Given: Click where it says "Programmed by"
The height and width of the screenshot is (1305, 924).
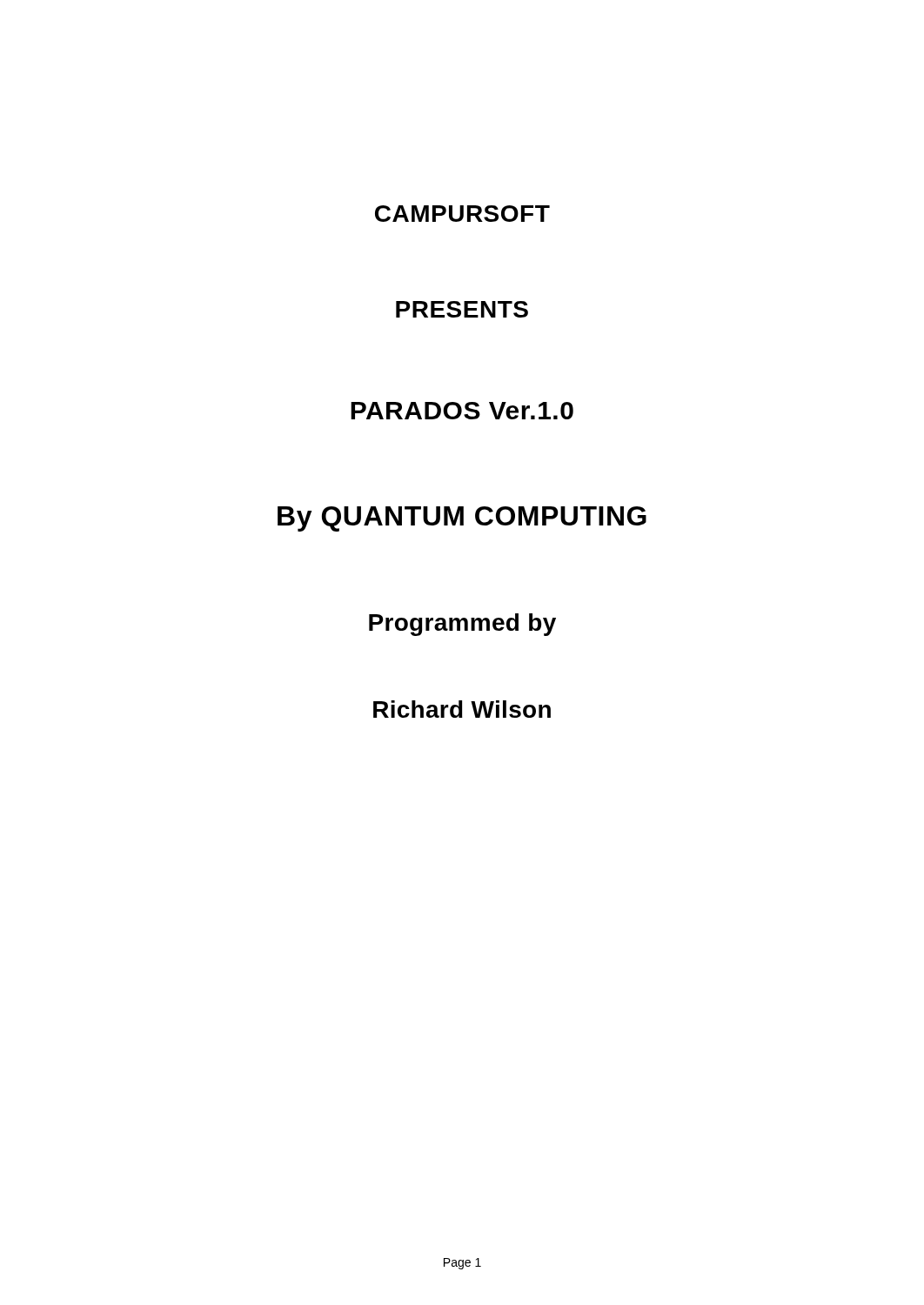Looking at the screenshot, I should pos(462,622).
